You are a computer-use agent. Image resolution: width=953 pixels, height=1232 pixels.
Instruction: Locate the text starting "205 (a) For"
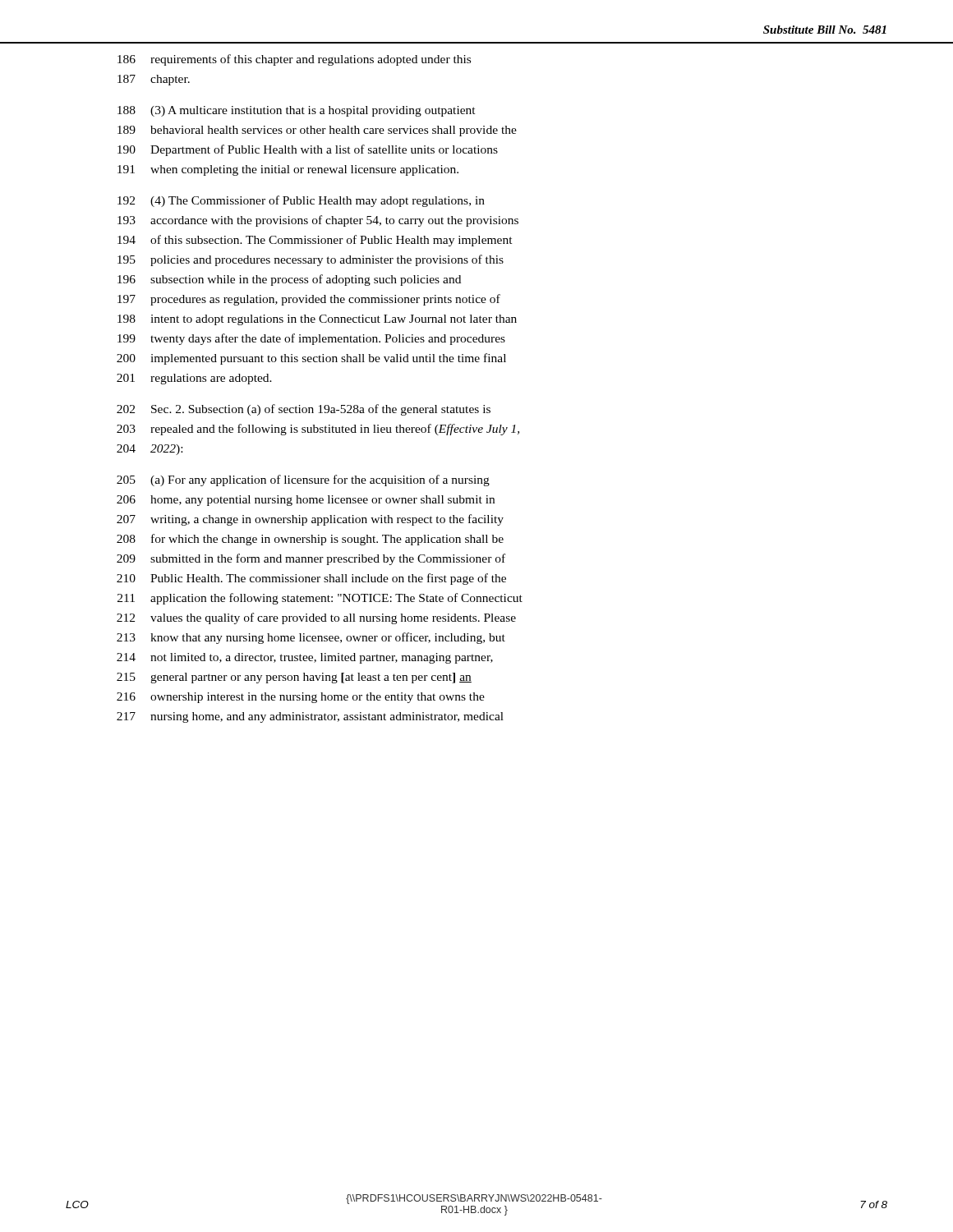(493, 598)
